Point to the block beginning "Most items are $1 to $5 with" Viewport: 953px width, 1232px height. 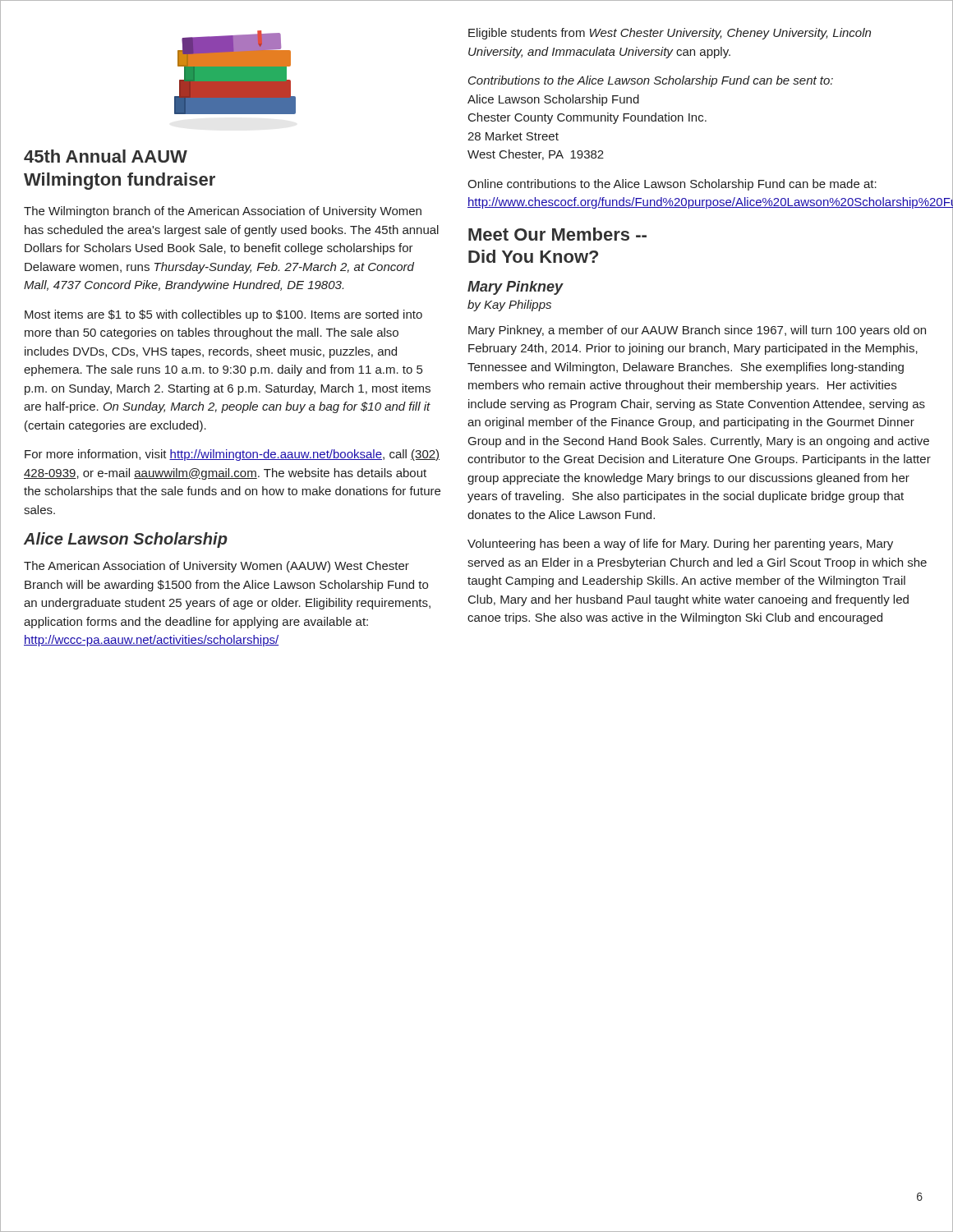click(233, 370)
